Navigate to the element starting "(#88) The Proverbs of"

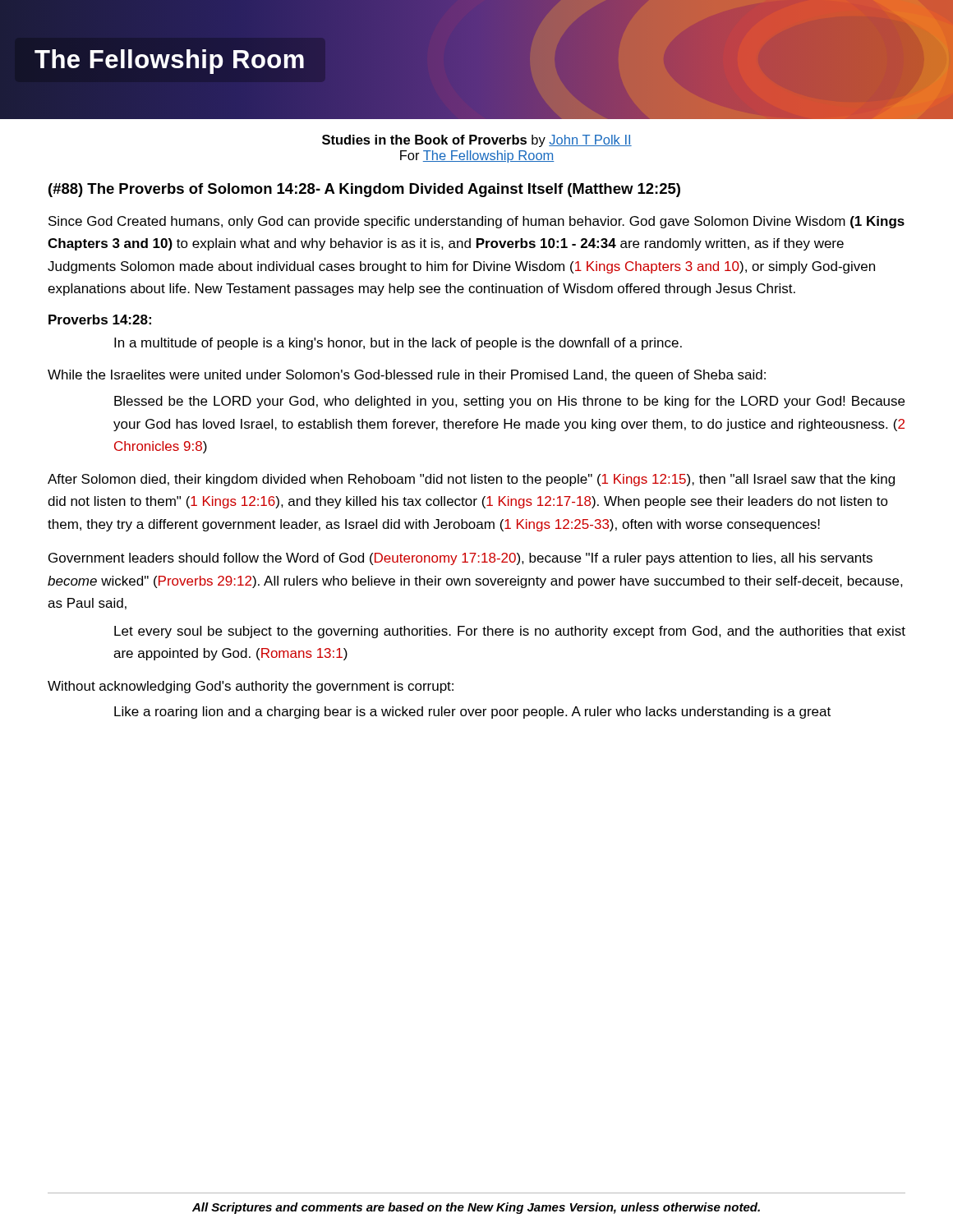coord(364,188)
